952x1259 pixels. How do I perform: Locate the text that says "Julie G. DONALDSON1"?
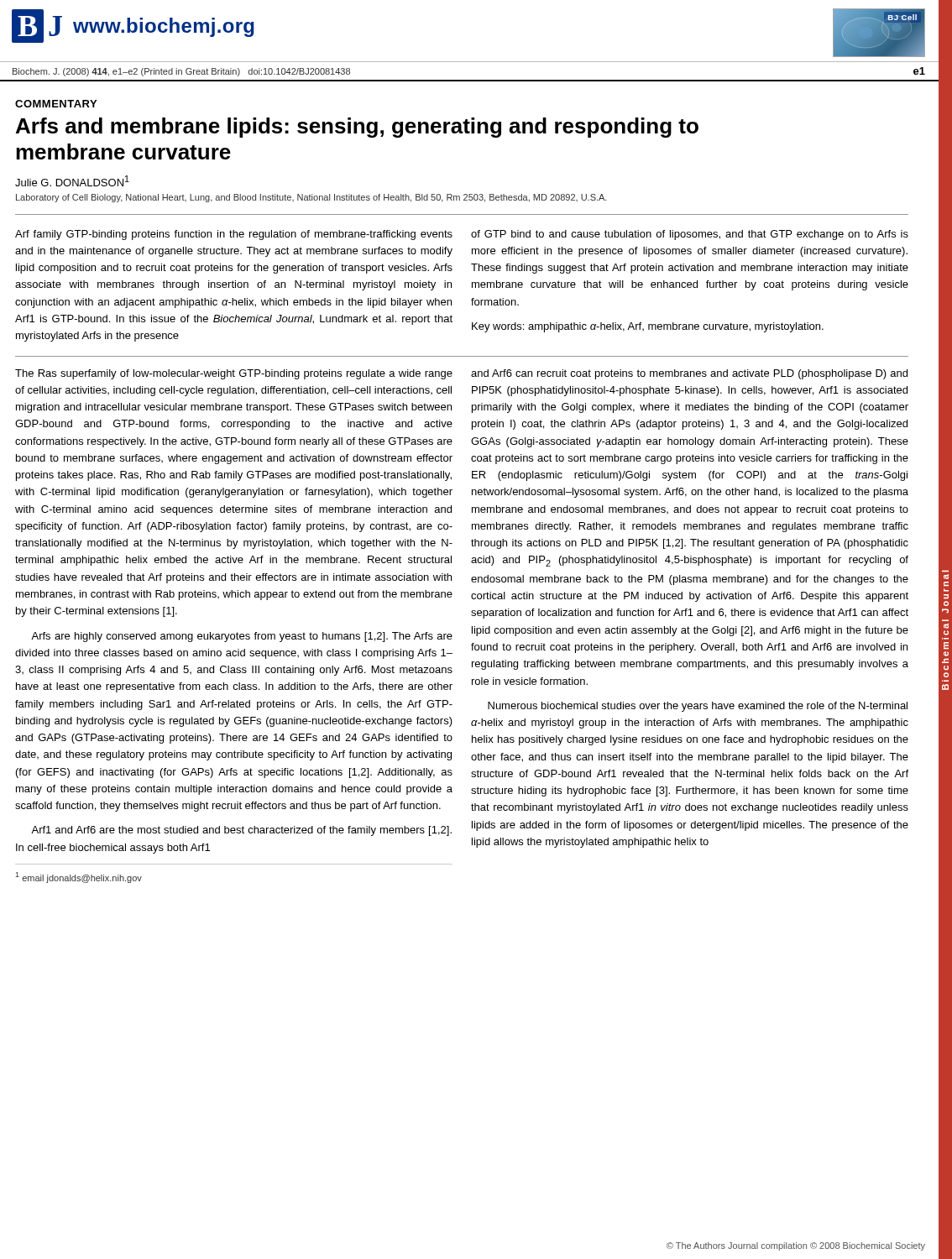[72, 182]
